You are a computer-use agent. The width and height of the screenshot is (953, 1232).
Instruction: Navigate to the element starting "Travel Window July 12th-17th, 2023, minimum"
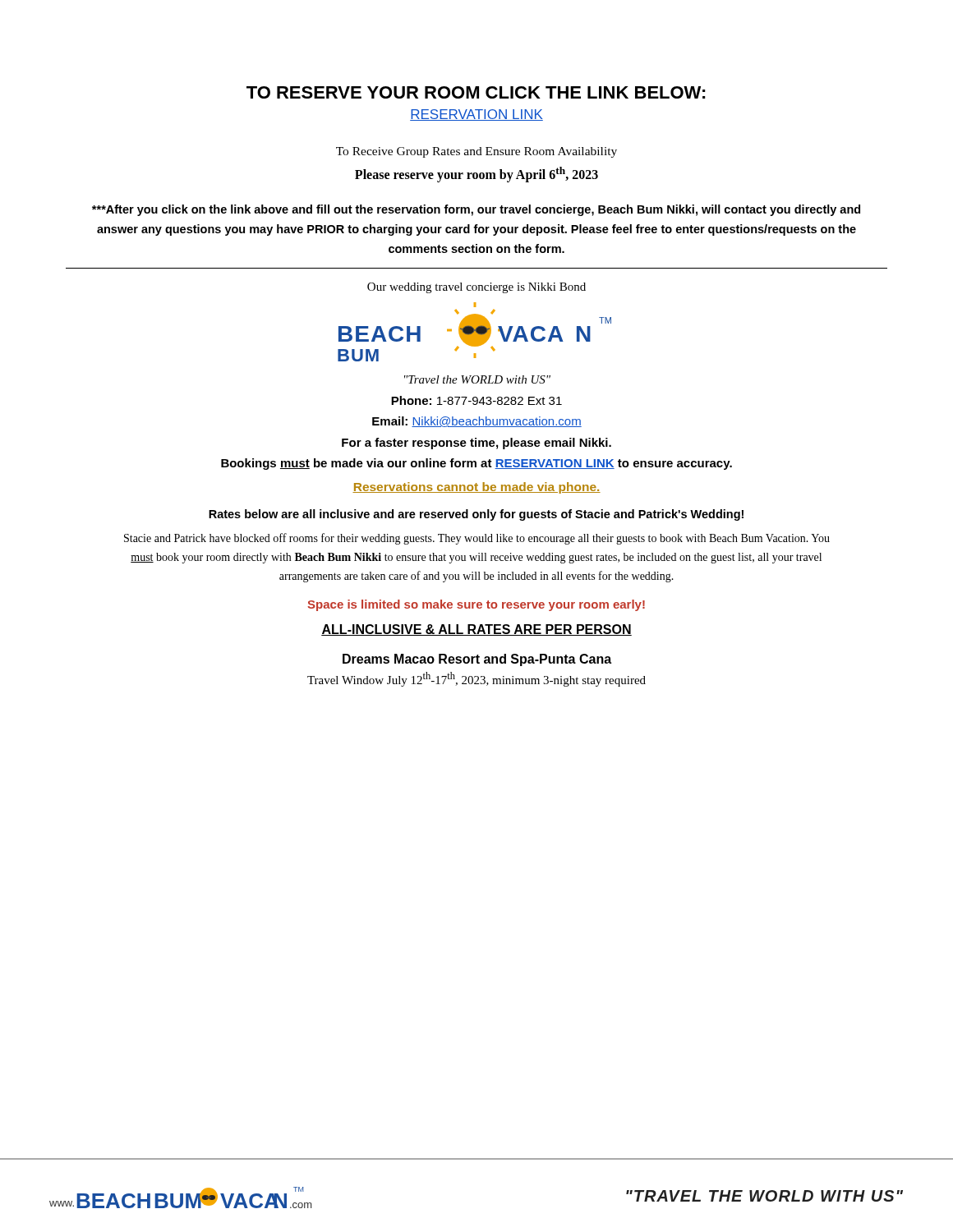point(476,679)
